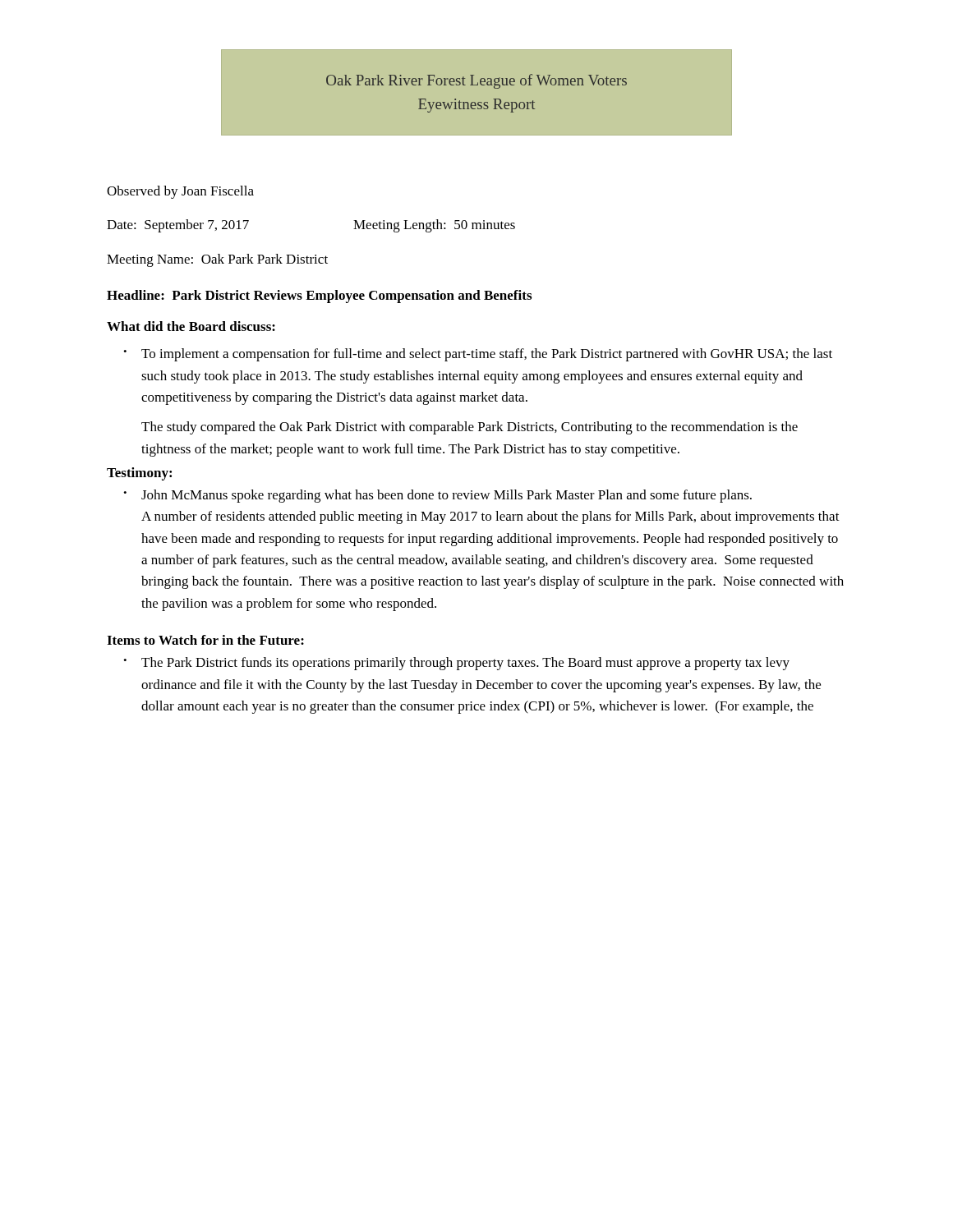The width and height of the screenshot is (953, 1232).
Task: Click on the element starting "Headline: Park District Reviews Employee"
Action: 319,296
